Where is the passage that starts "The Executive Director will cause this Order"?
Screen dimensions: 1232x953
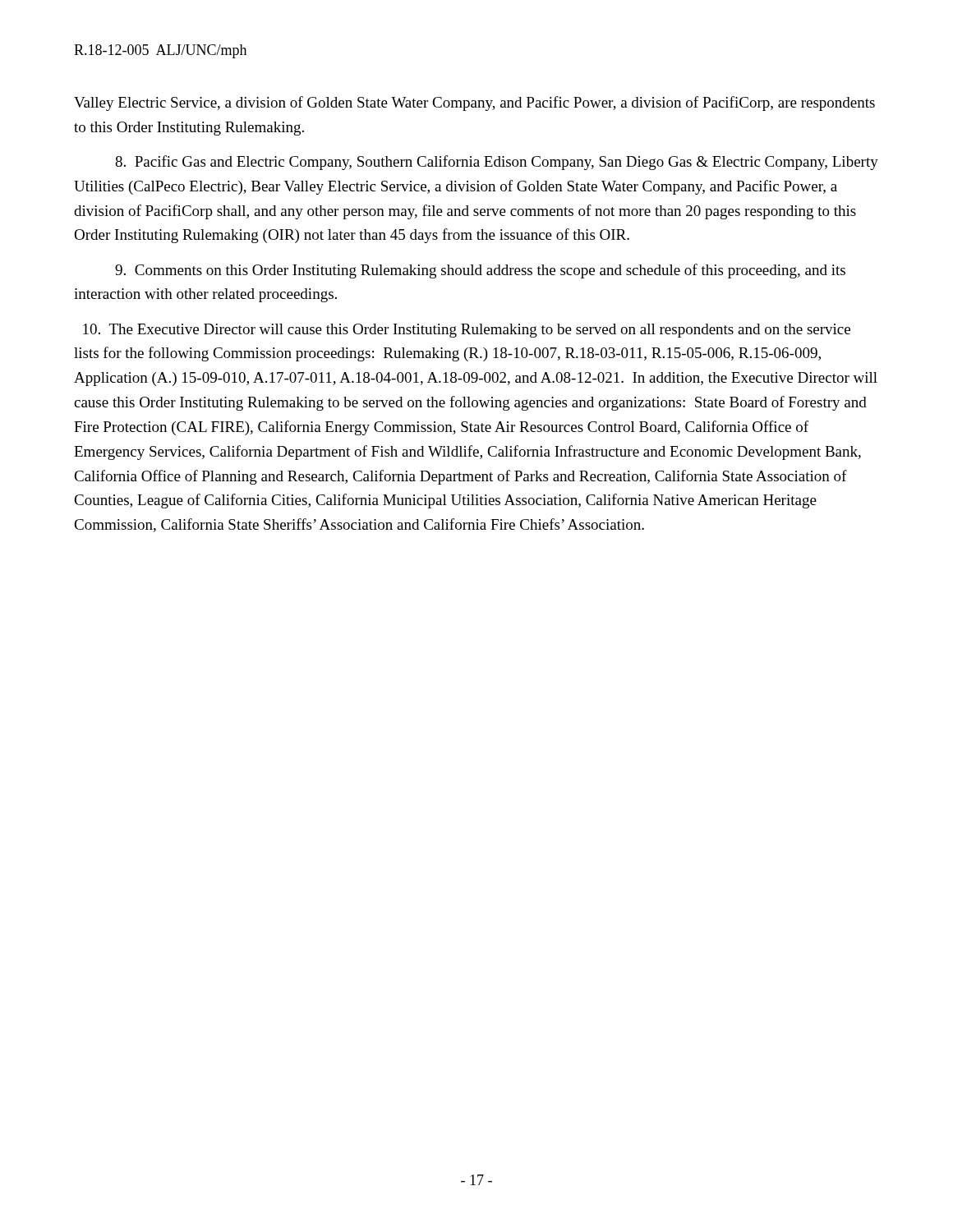point(476,427)
